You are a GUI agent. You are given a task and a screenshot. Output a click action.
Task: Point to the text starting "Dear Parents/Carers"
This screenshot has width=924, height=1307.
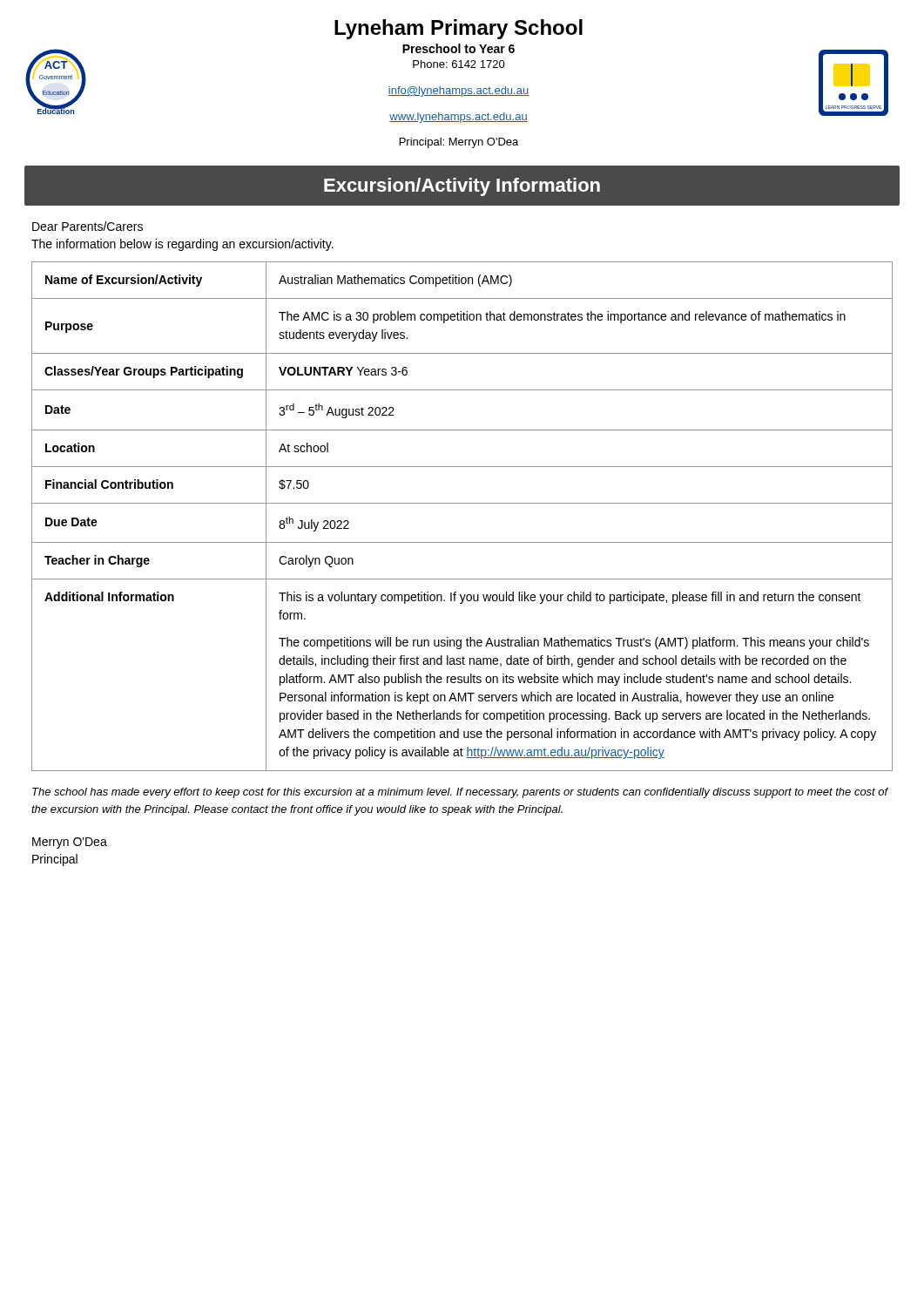click(x=87, y=227)
